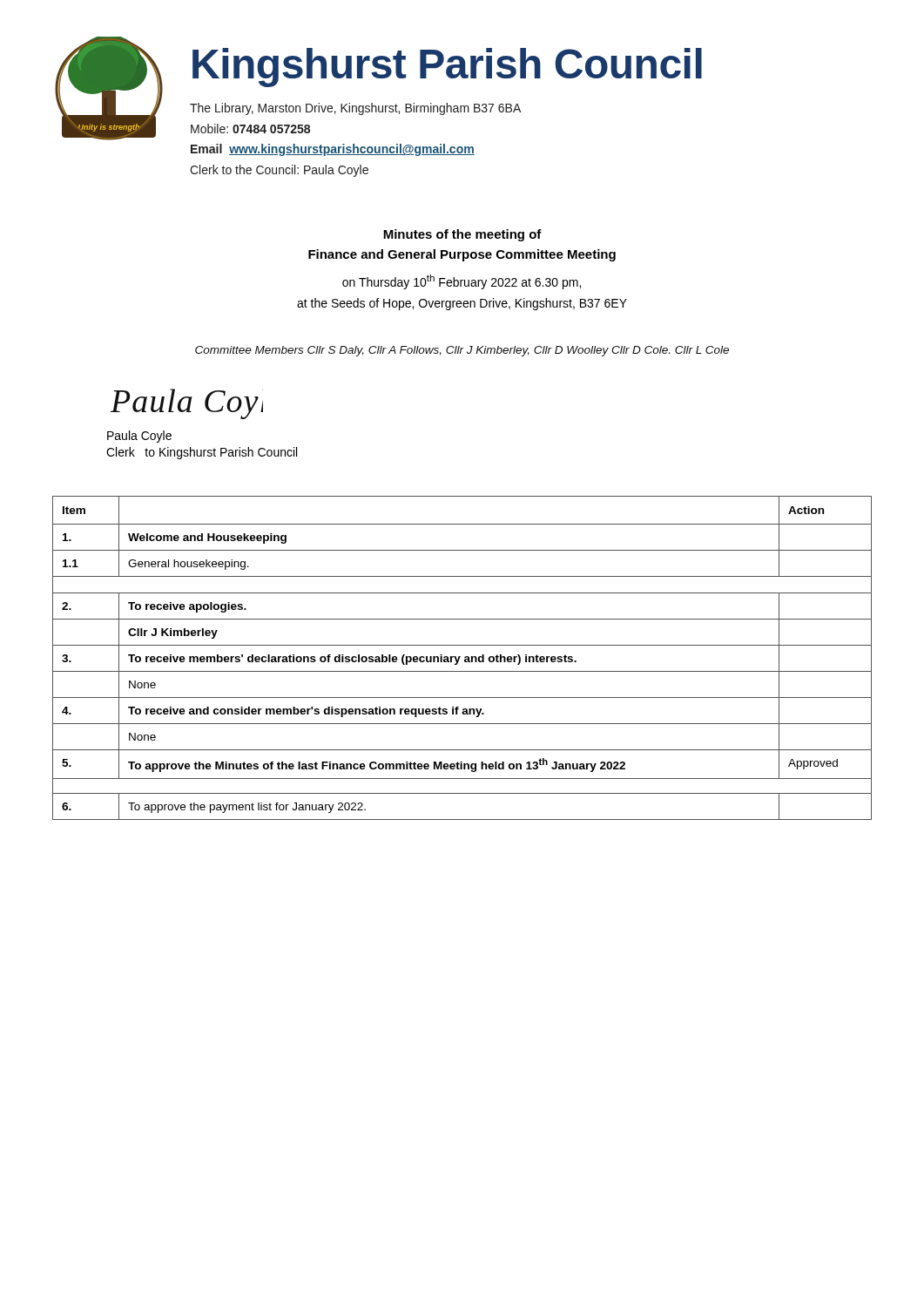Locate the illustration
This screenshot has width=924, height=1307.
[x=489, y=401]
